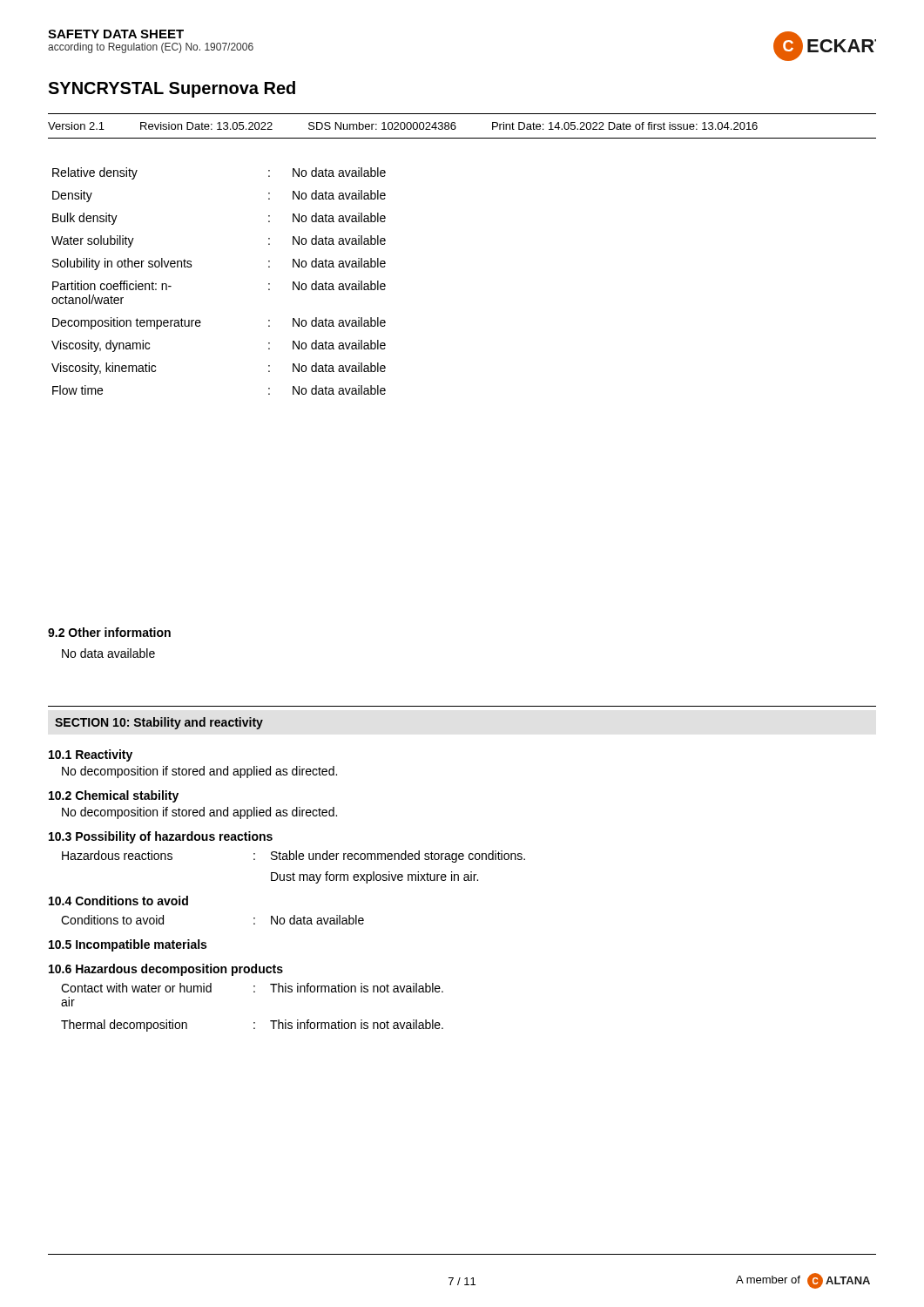Locate the section header that reads "SECTION 10: Stability"
The width and height of the screenshot is (924, 1307).
pyautogui.click(x=159, y=722)
